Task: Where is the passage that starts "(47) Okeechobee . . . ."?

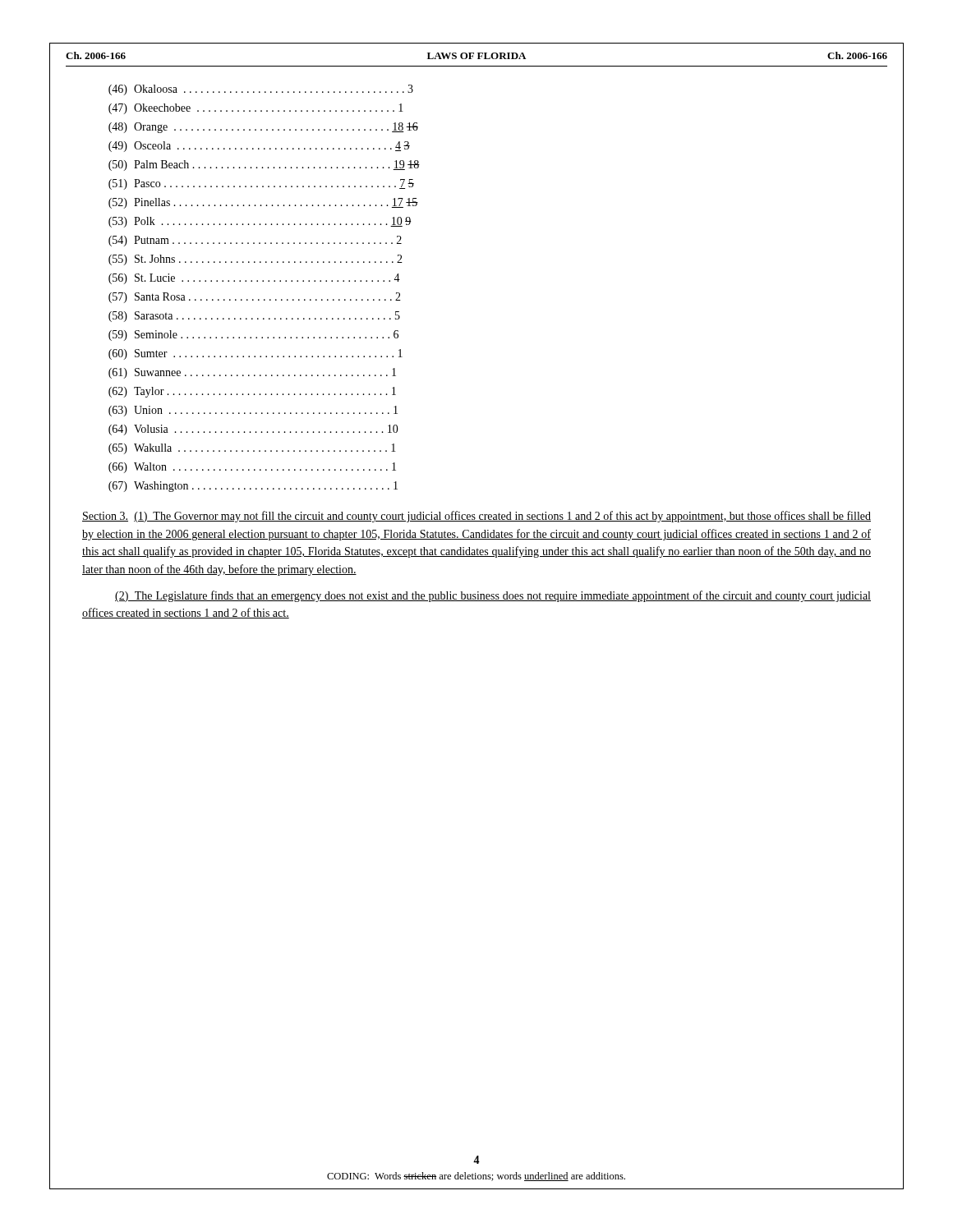Action: click(x=256, y=109)
